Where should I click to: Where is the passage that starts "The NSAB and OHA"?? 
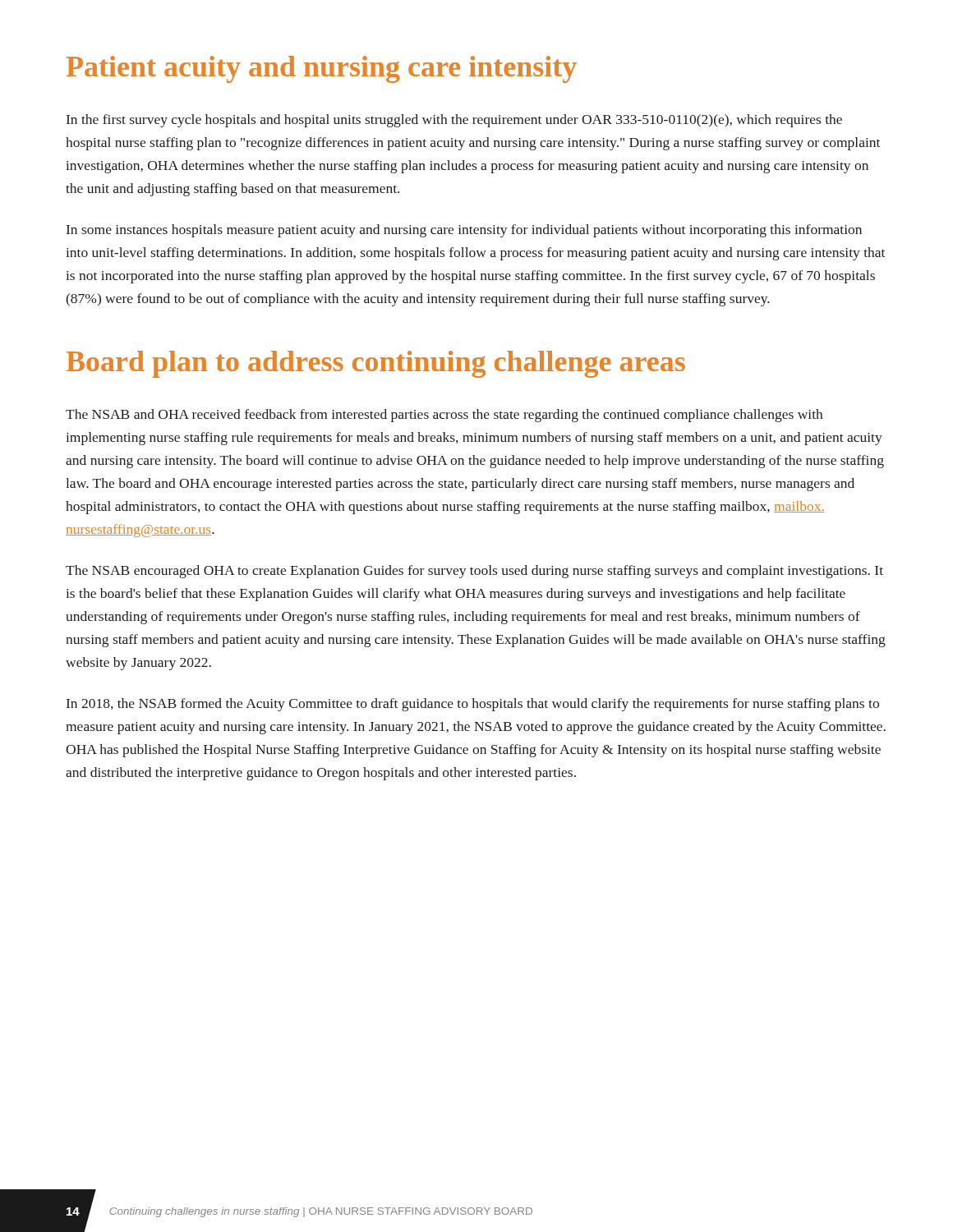[x=475, y=472]
